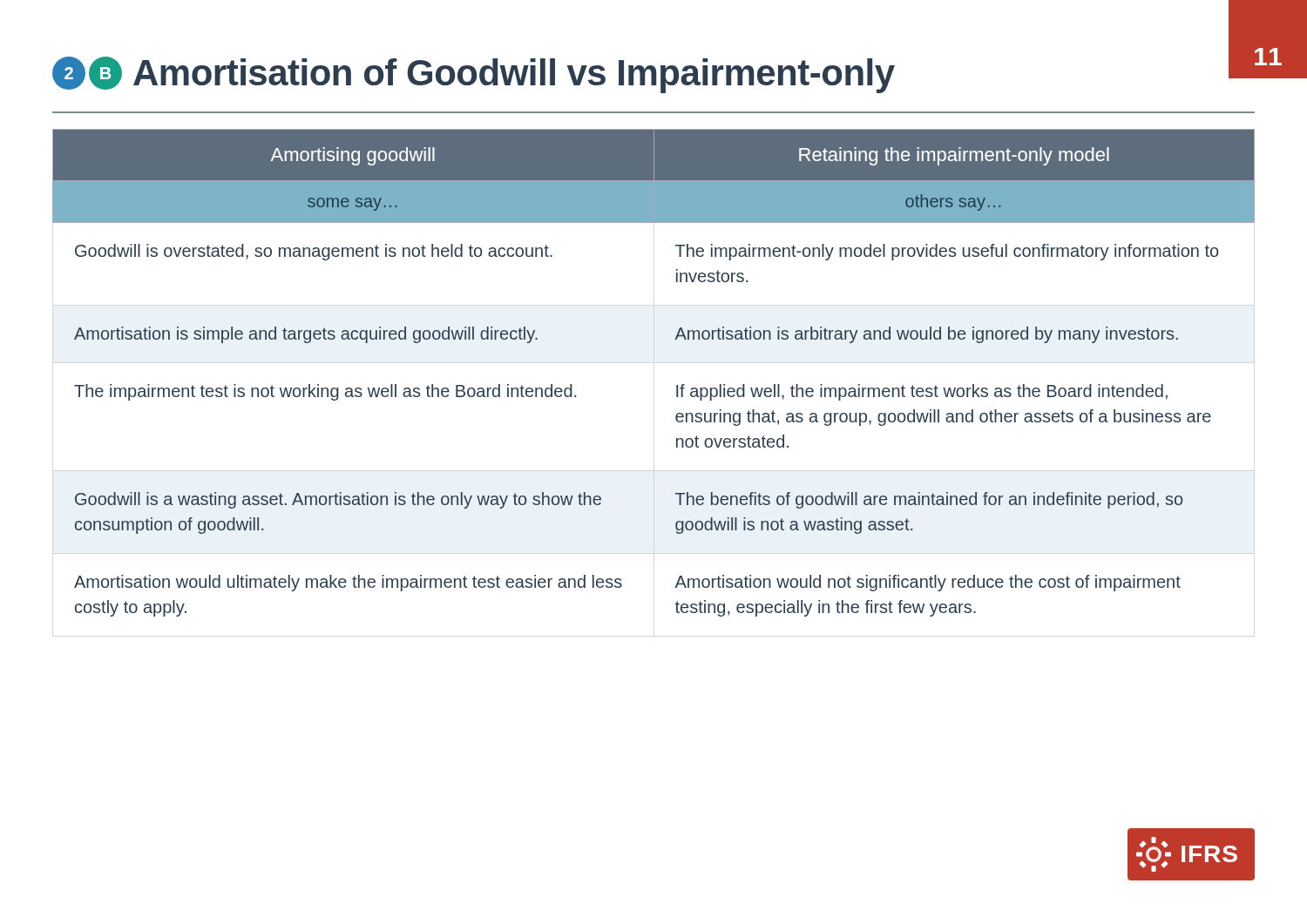Click on the logo
The image size is (1307, 924).
coord(1191,854)
